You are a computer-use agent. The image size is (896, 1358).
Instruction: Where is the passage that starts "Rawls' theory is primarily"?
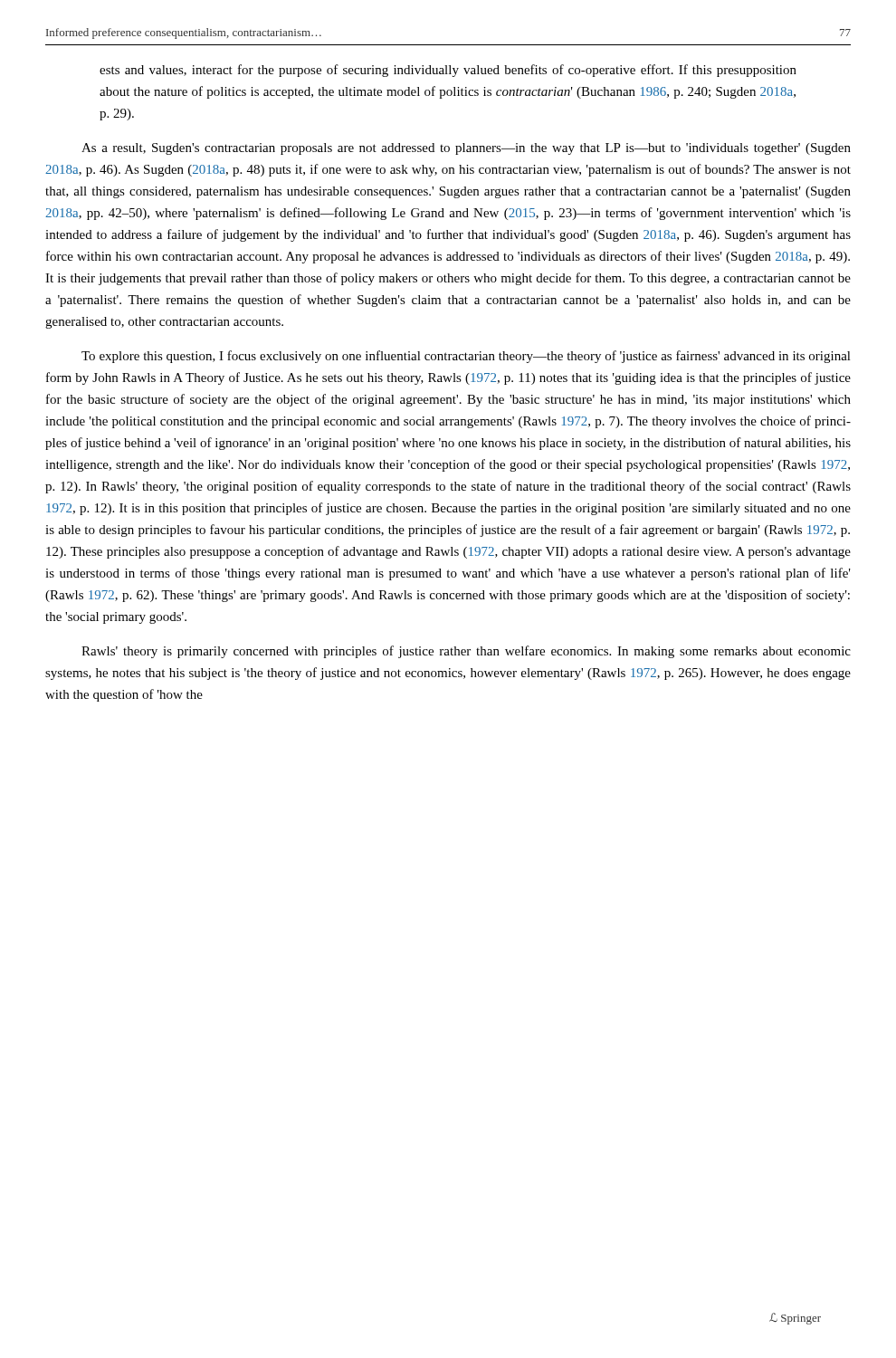(x=448, y=673)
